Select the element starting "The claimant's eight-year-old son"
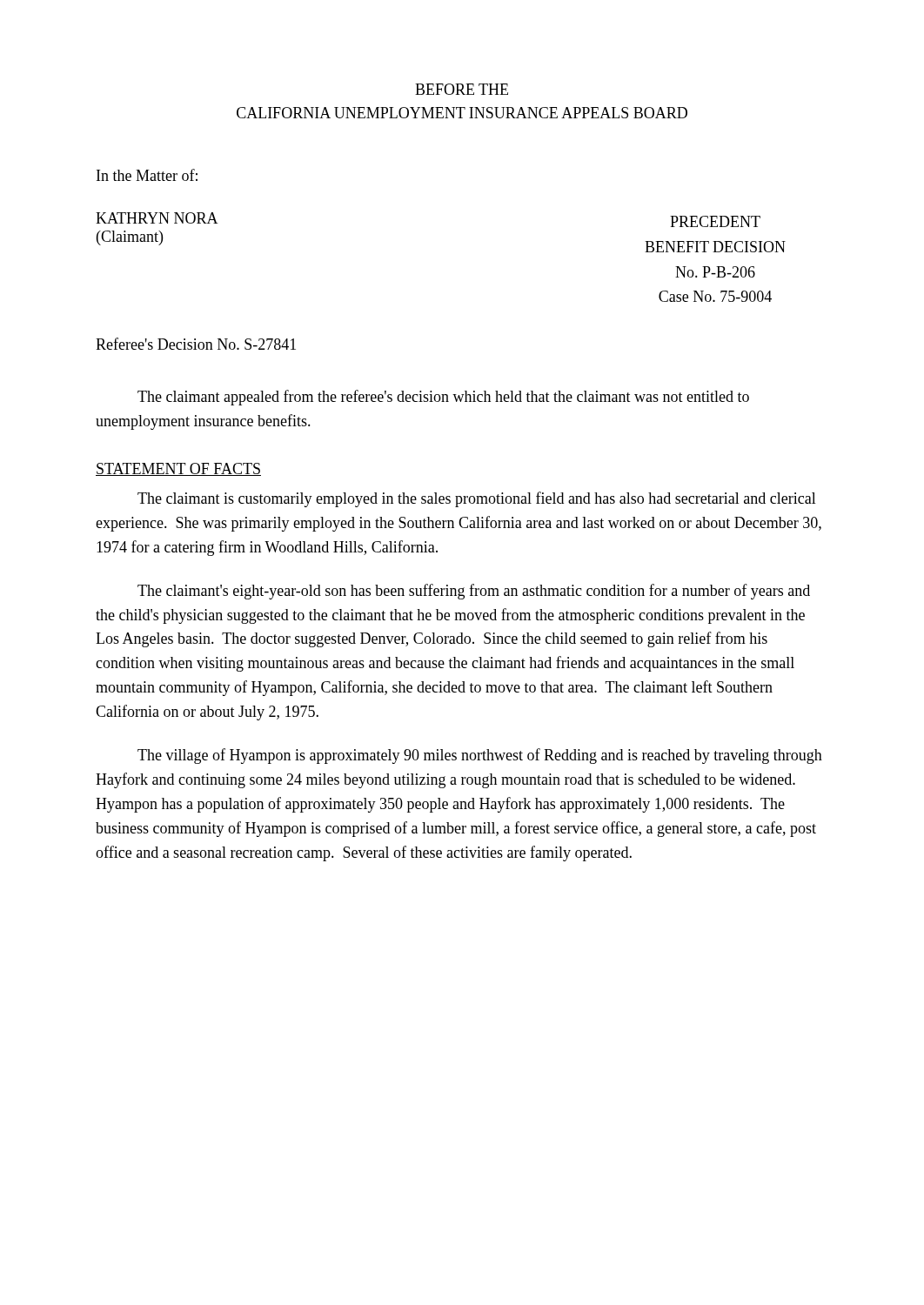924x1305 pixels. pos(453,651)
